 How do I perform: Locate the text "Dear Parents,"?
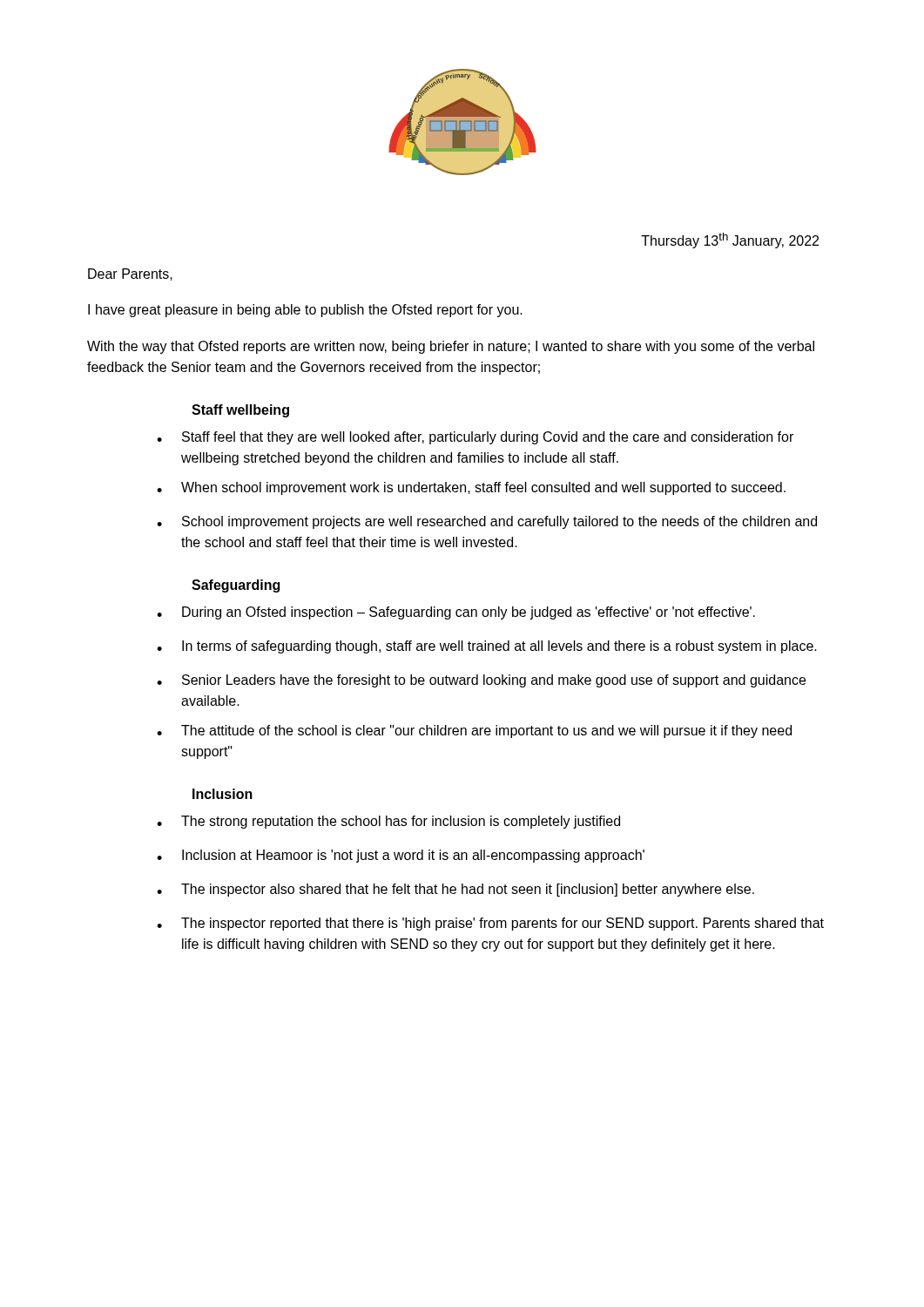130,274
